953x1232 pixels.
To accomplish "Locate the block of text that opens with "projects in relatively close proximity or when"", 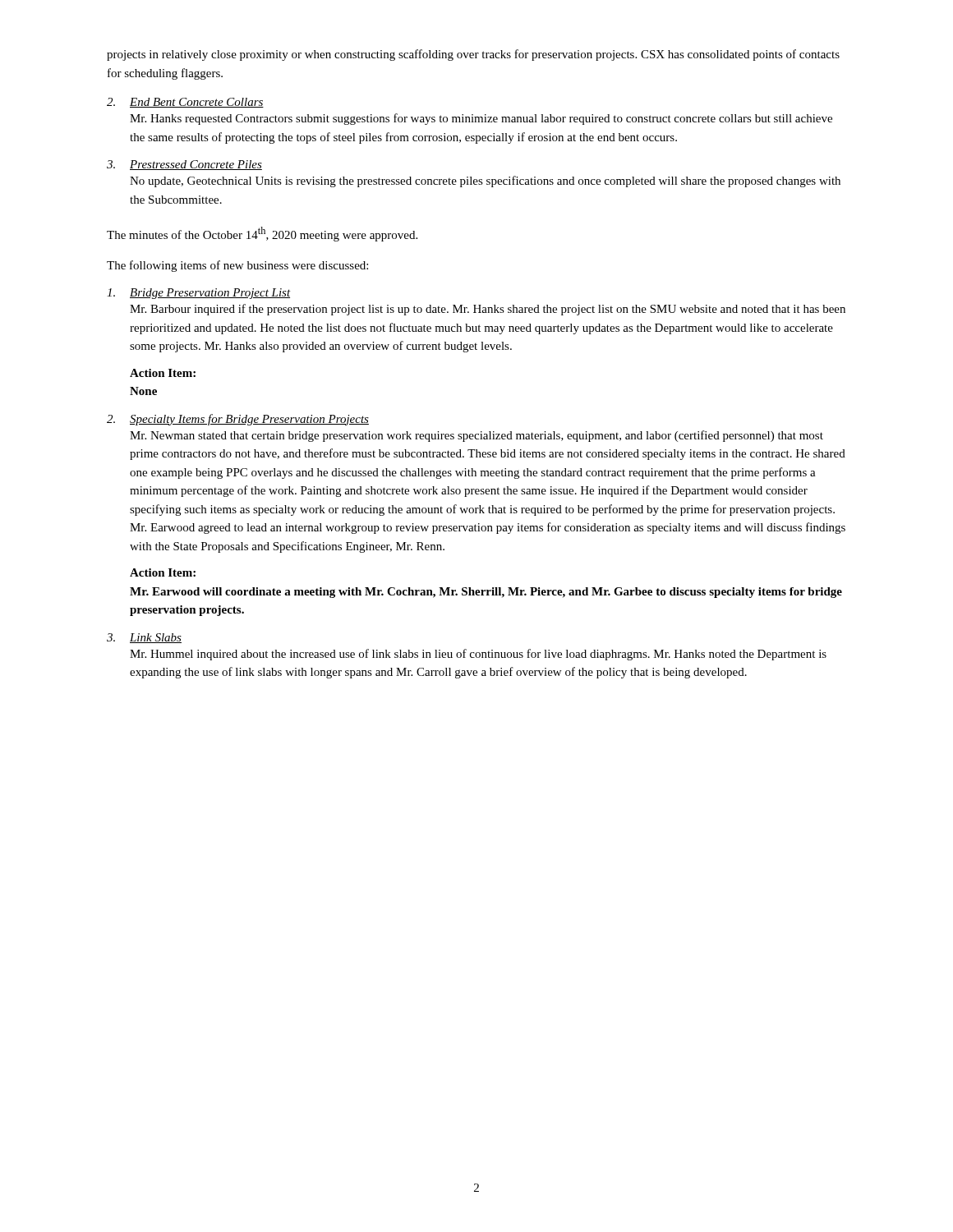I will (473, 63).
